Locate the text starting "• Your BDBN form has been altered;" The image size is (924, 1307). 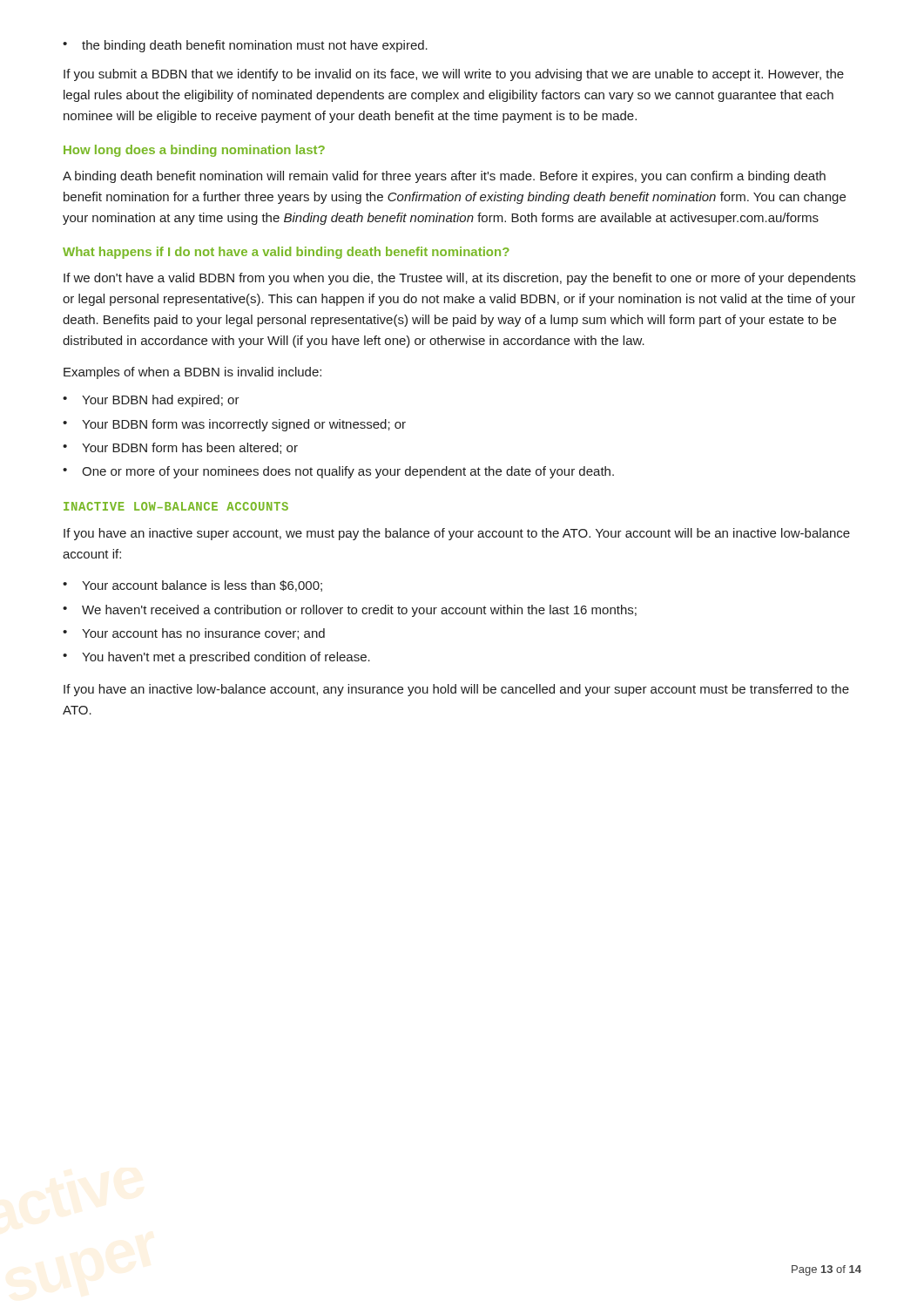point(180,448)
